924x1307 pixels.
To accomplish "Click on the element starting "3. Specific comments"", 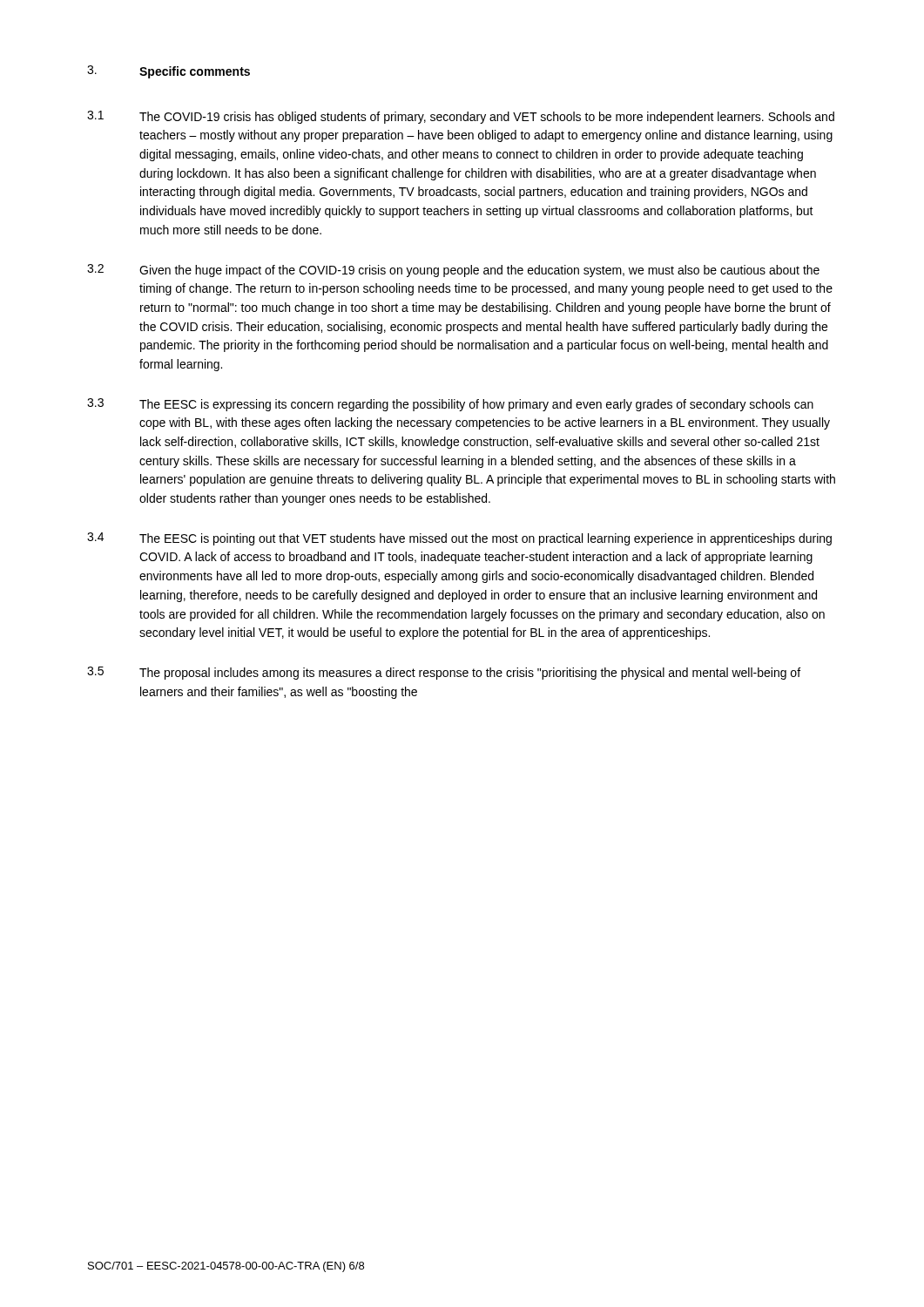I will [x=169, y=72].
